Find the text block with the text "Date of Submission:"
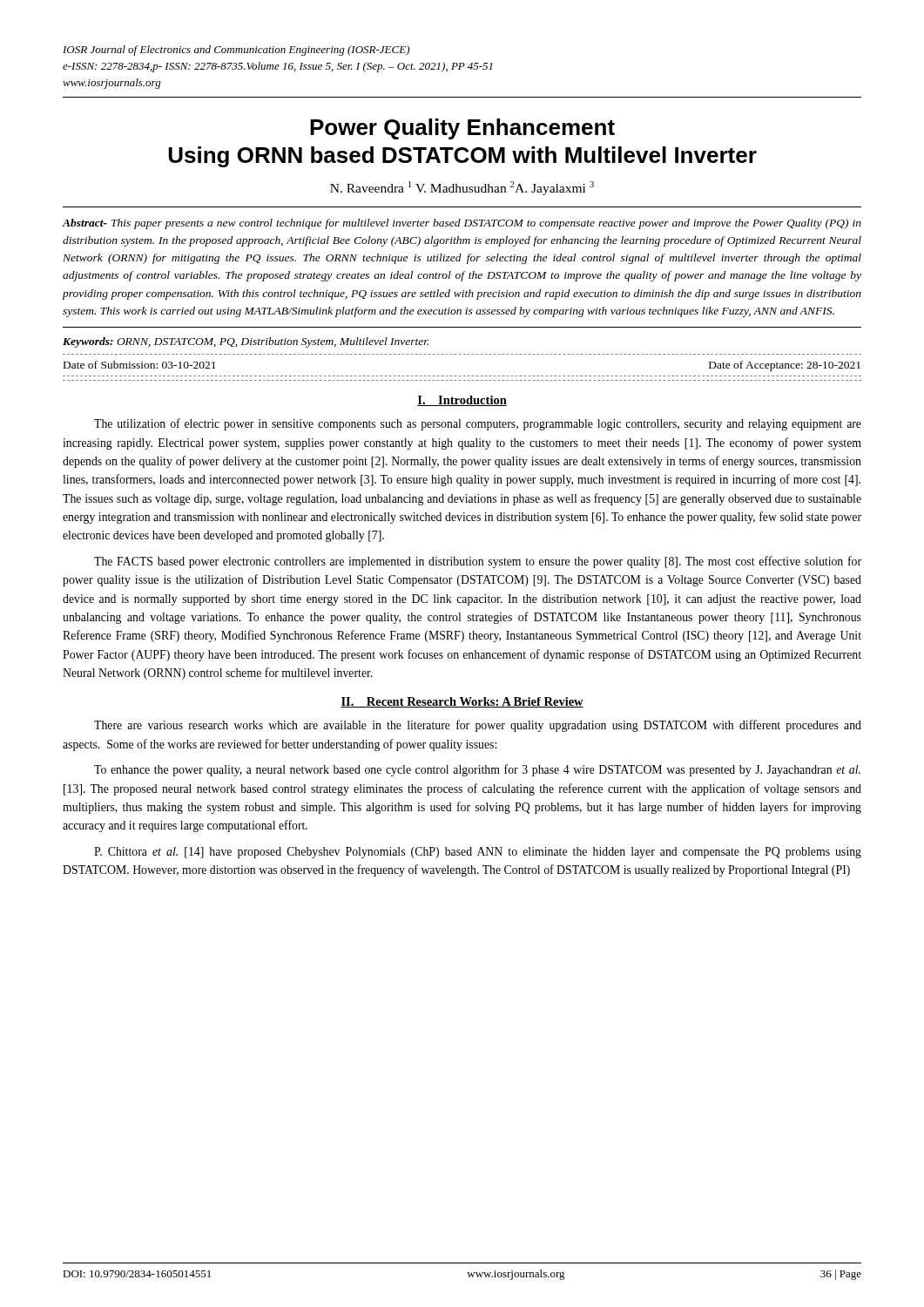 [x=462, y=365]
